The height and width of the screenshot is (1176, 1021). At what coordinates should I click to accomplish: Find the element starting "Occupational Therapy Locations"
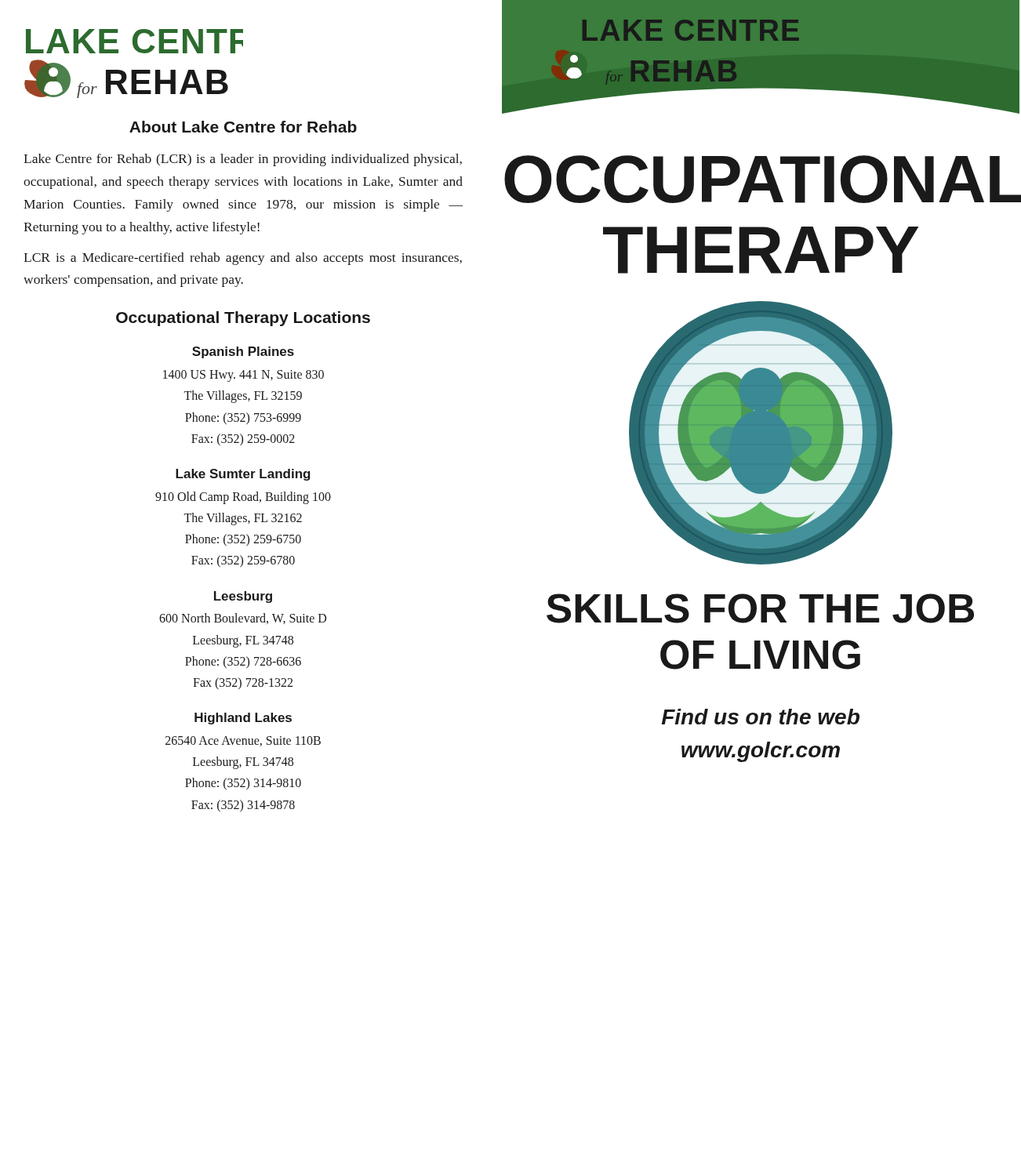click(x=243, y=317)
